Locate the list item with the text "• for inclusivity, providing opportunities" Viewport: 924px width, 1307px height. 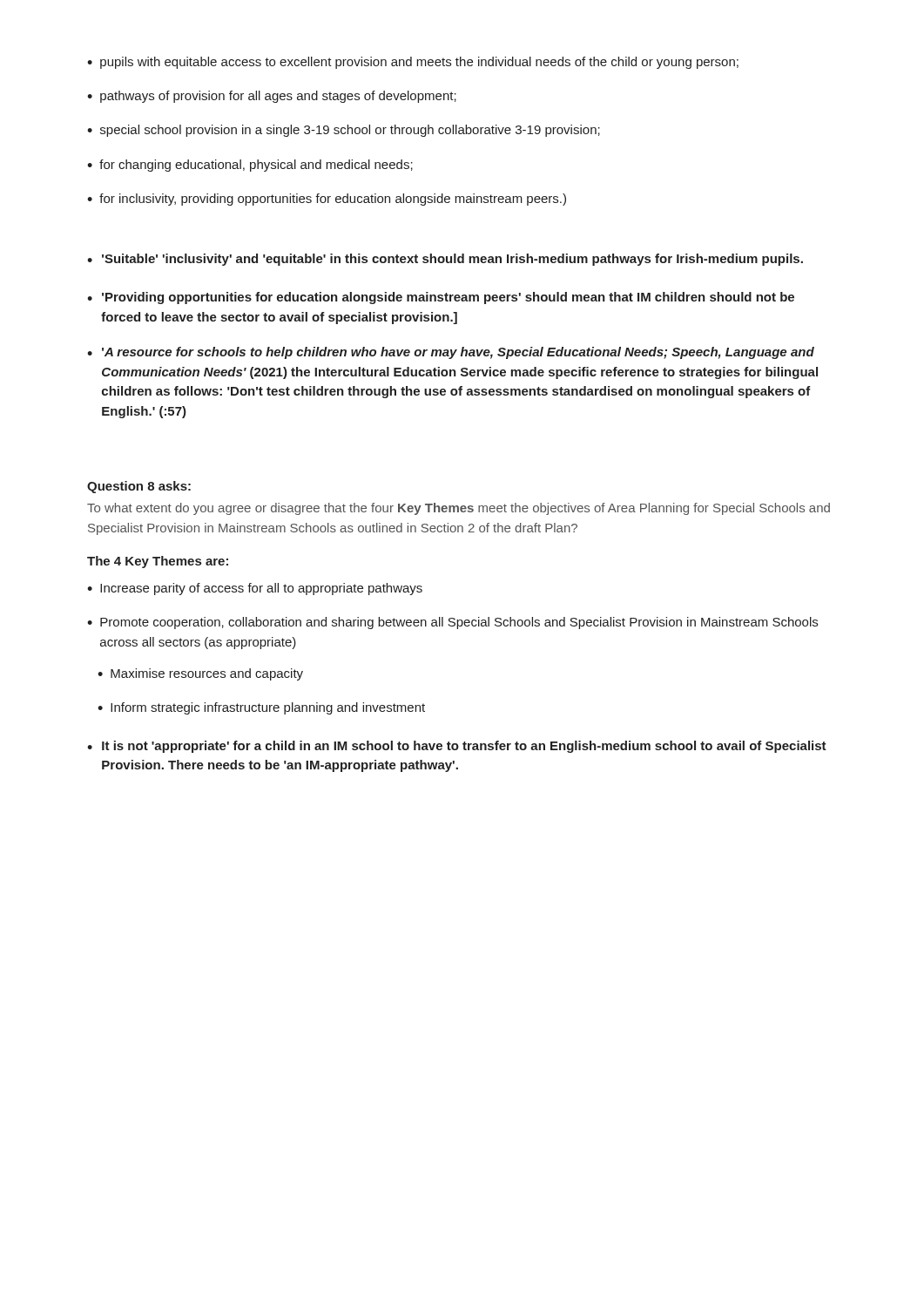pos(327,200)
